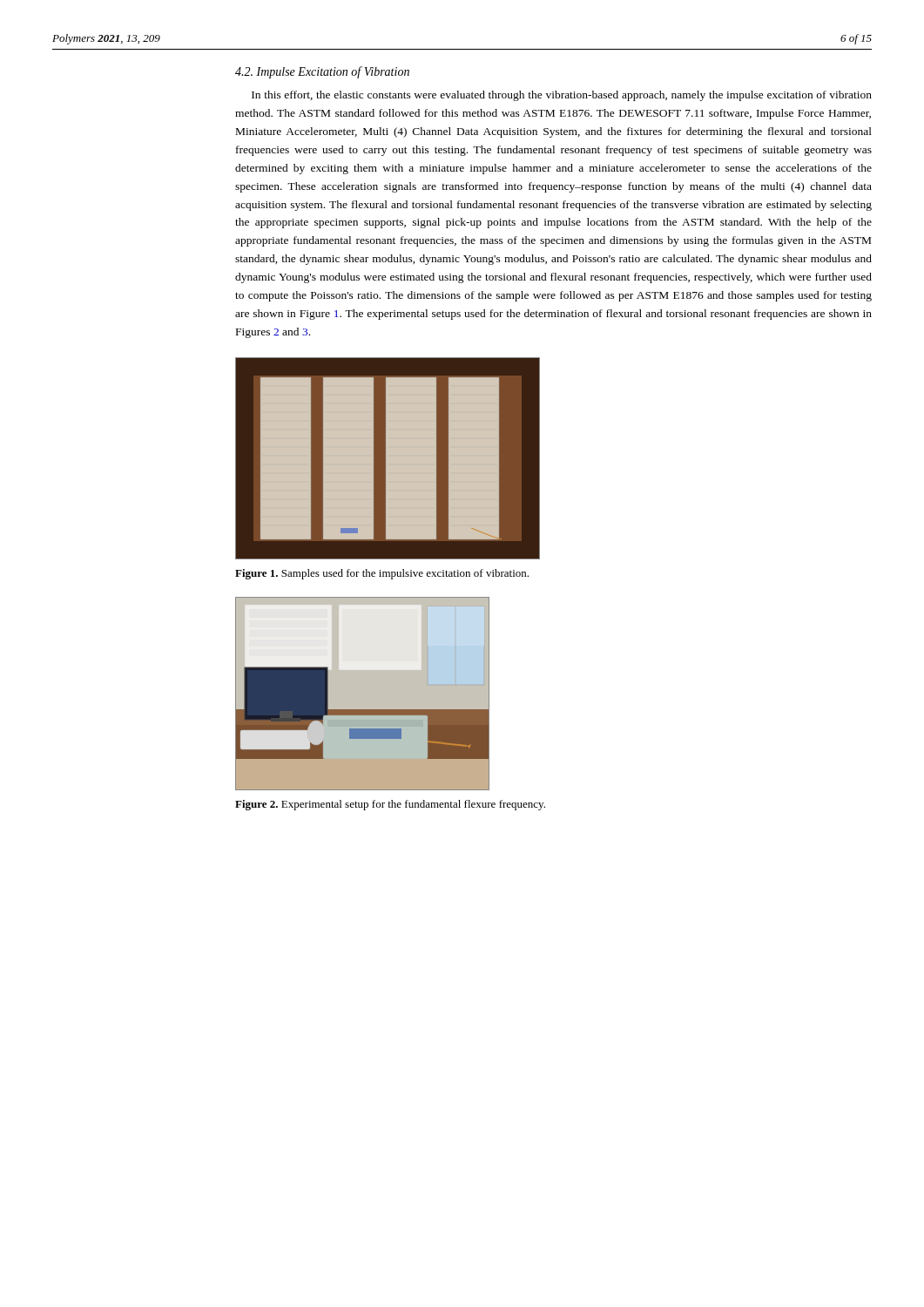924x1307 pixels.
Task: Click the passage that begins "In this effort,"
Action: coord(553,213)
